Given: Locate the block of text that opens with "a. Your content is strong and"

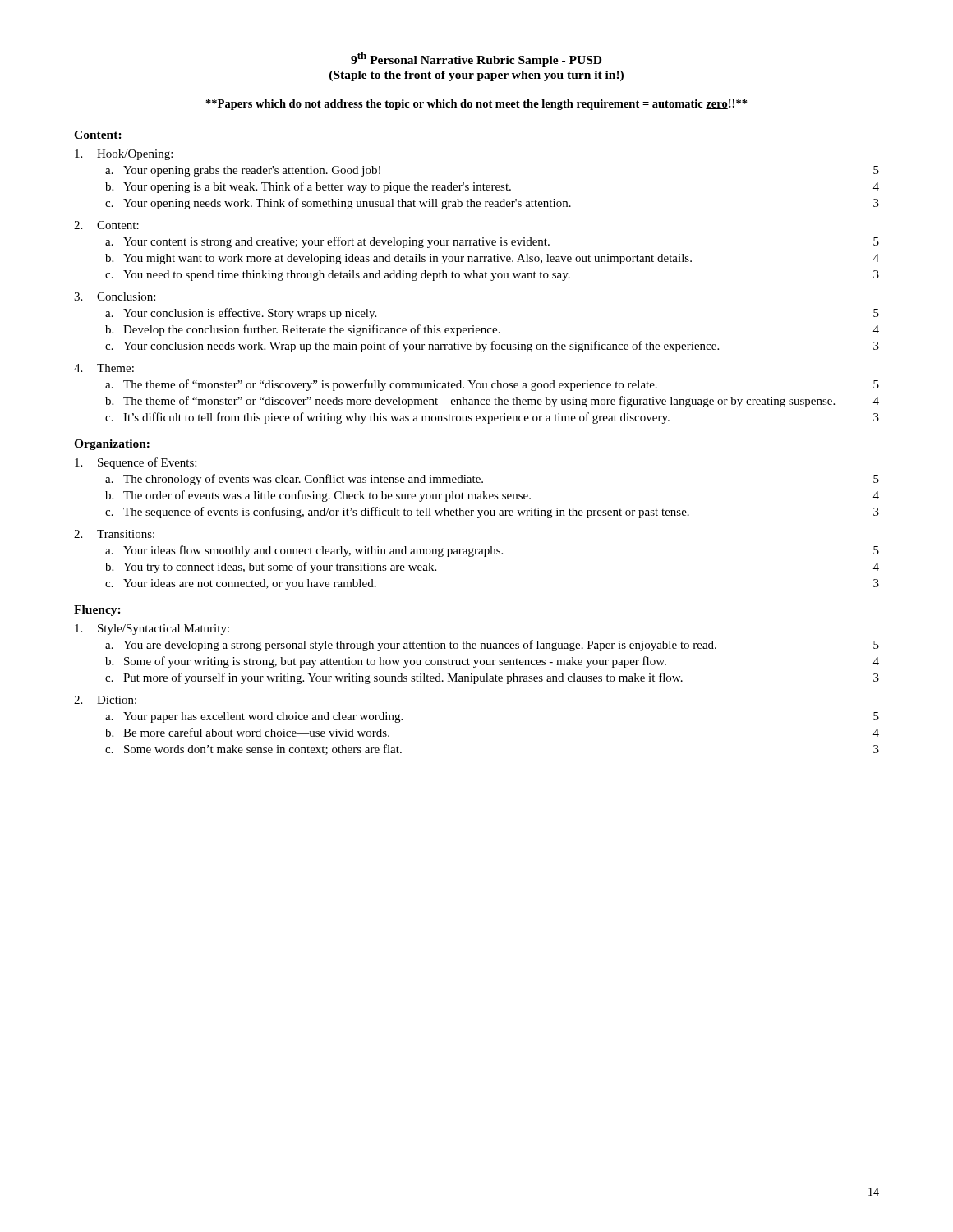Looking at the screenshot, I should 492,242.
